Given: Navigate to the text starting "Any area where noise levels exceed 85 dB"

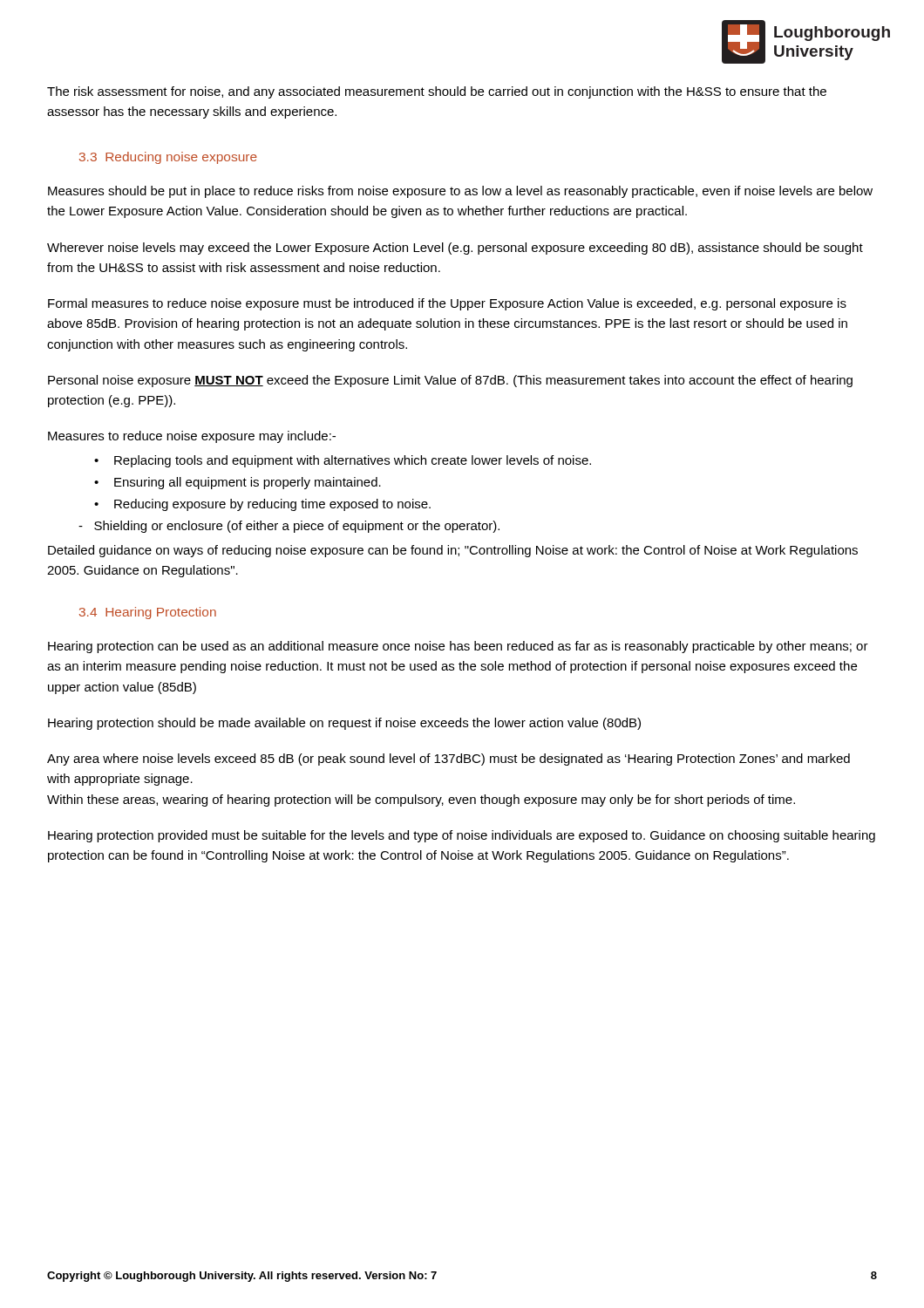Looking at the screenshot, I should coord(448,760).
